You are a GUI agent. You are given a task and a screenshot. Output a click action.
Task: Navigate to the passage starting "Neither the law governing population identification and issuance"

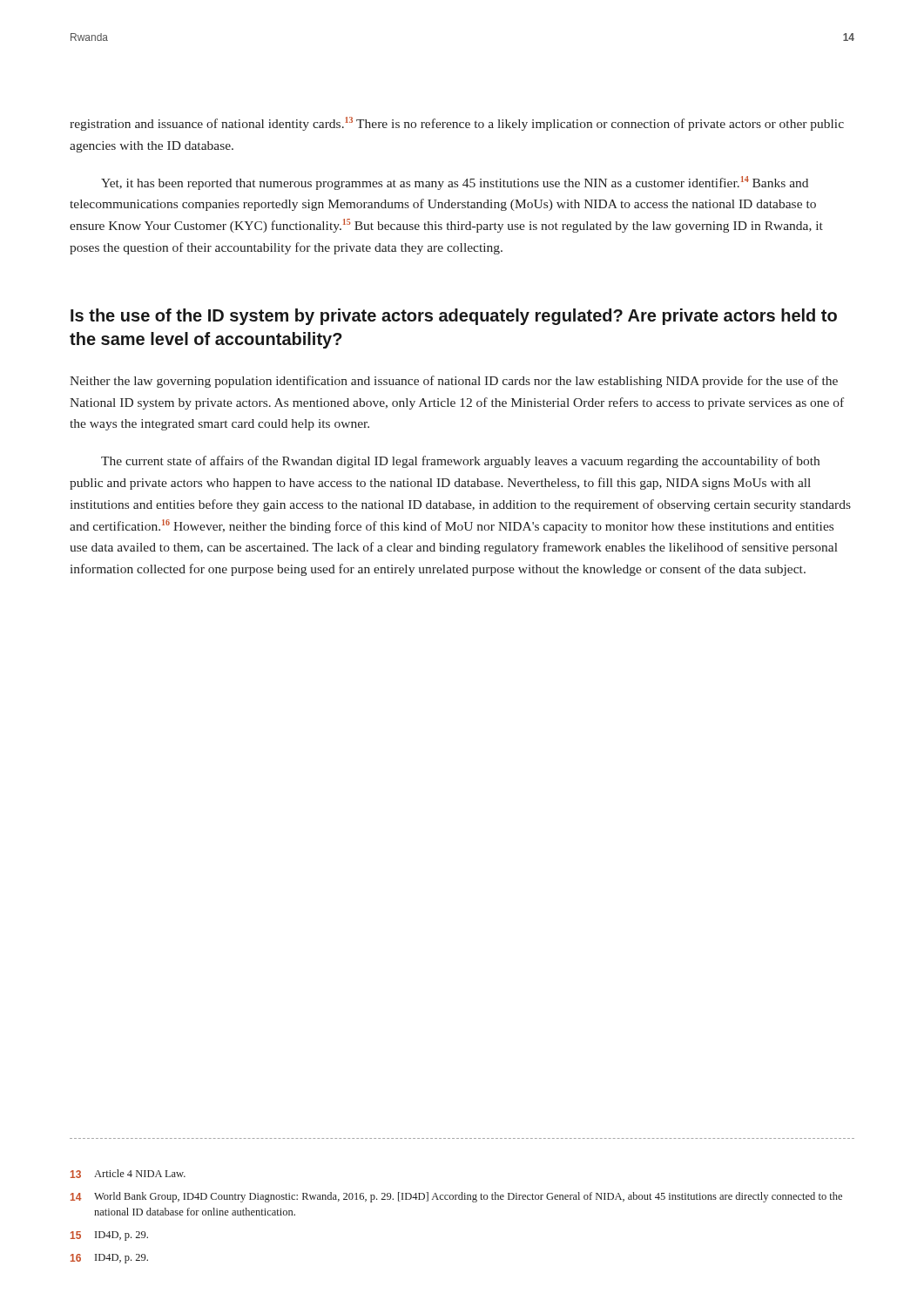point(457,402)
